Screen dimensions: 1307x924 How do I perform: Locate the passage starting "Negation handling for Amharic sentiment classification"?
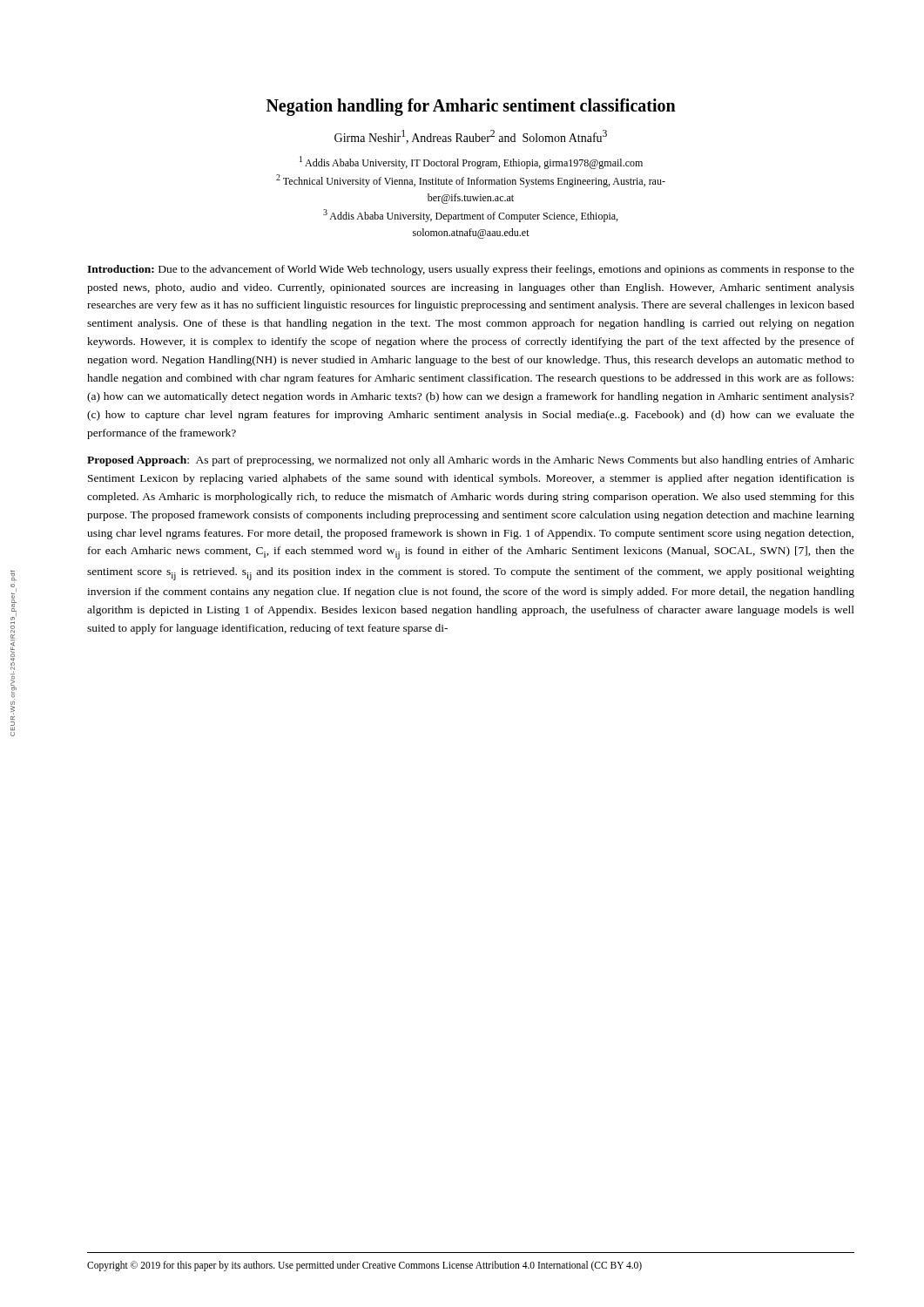tap(471, 106)
